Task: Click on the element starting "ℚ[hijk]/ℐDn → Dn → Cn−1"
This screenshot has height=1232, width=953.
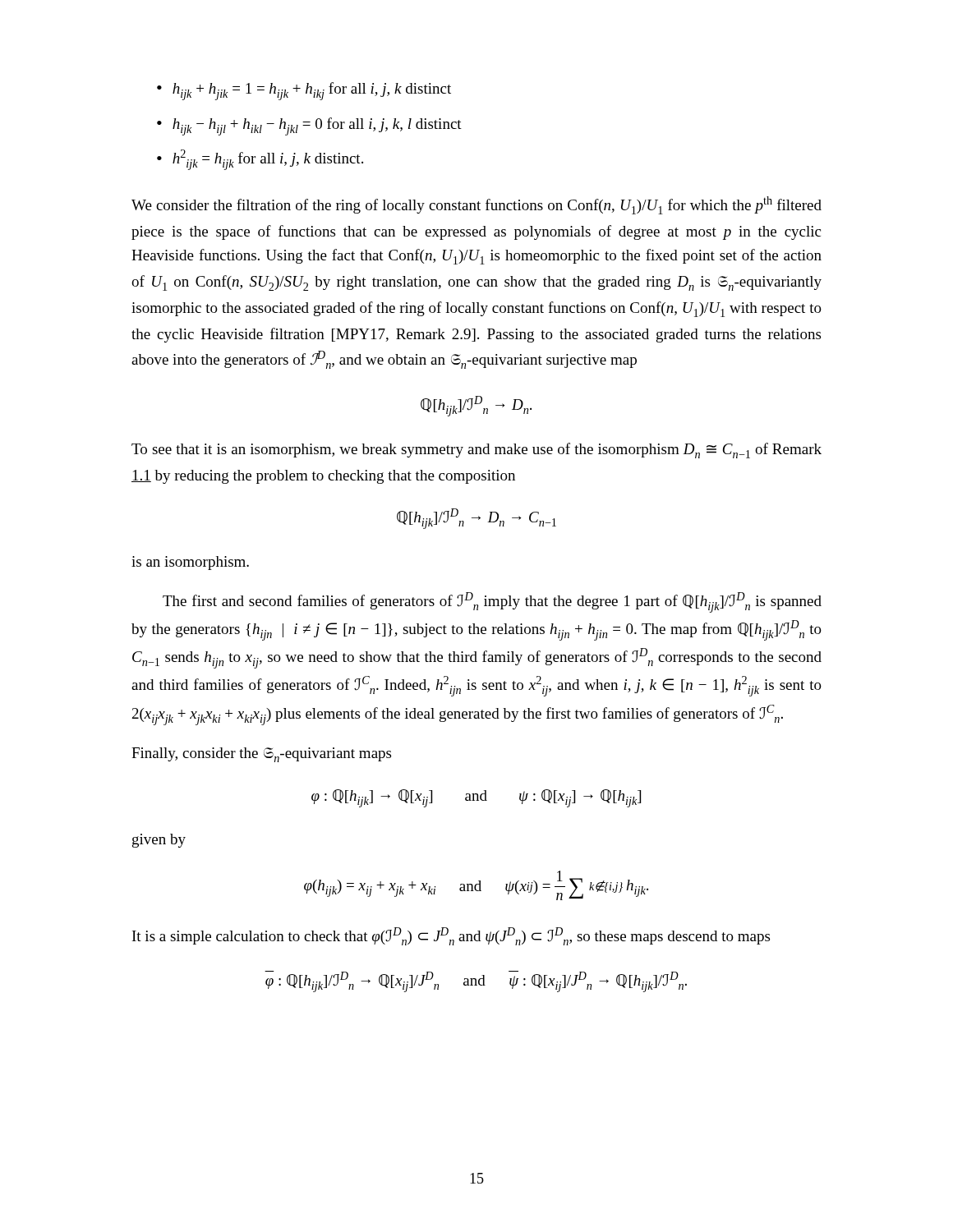Action: click(476, 518)
